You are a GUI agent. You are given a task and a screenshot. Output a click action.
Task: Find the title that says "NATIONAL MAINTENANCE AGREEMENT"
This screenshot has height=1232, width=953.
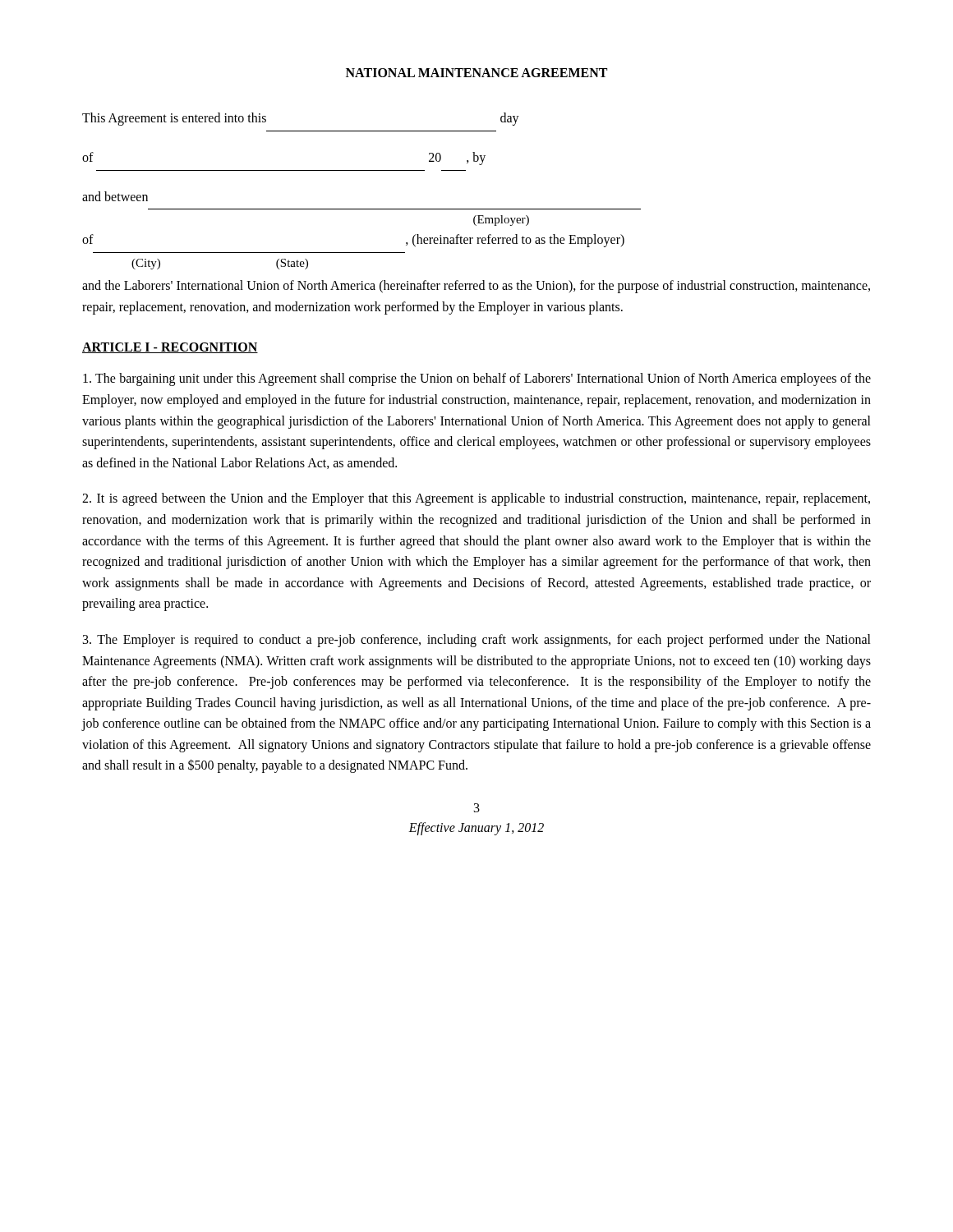476,73
